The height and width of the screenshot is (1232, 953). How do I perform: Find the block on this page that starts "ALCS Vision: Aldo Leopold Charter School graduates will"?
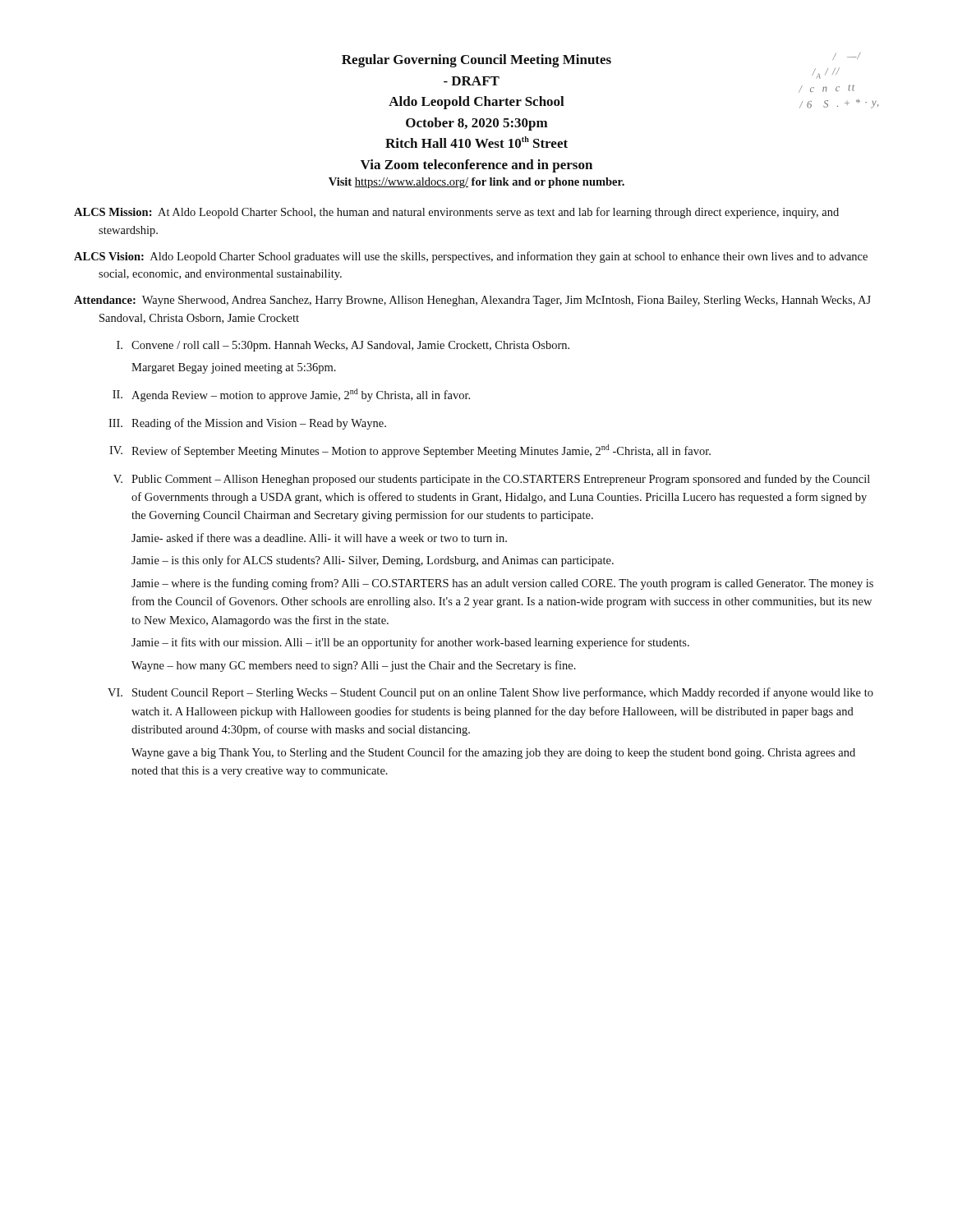coord(471,265)
